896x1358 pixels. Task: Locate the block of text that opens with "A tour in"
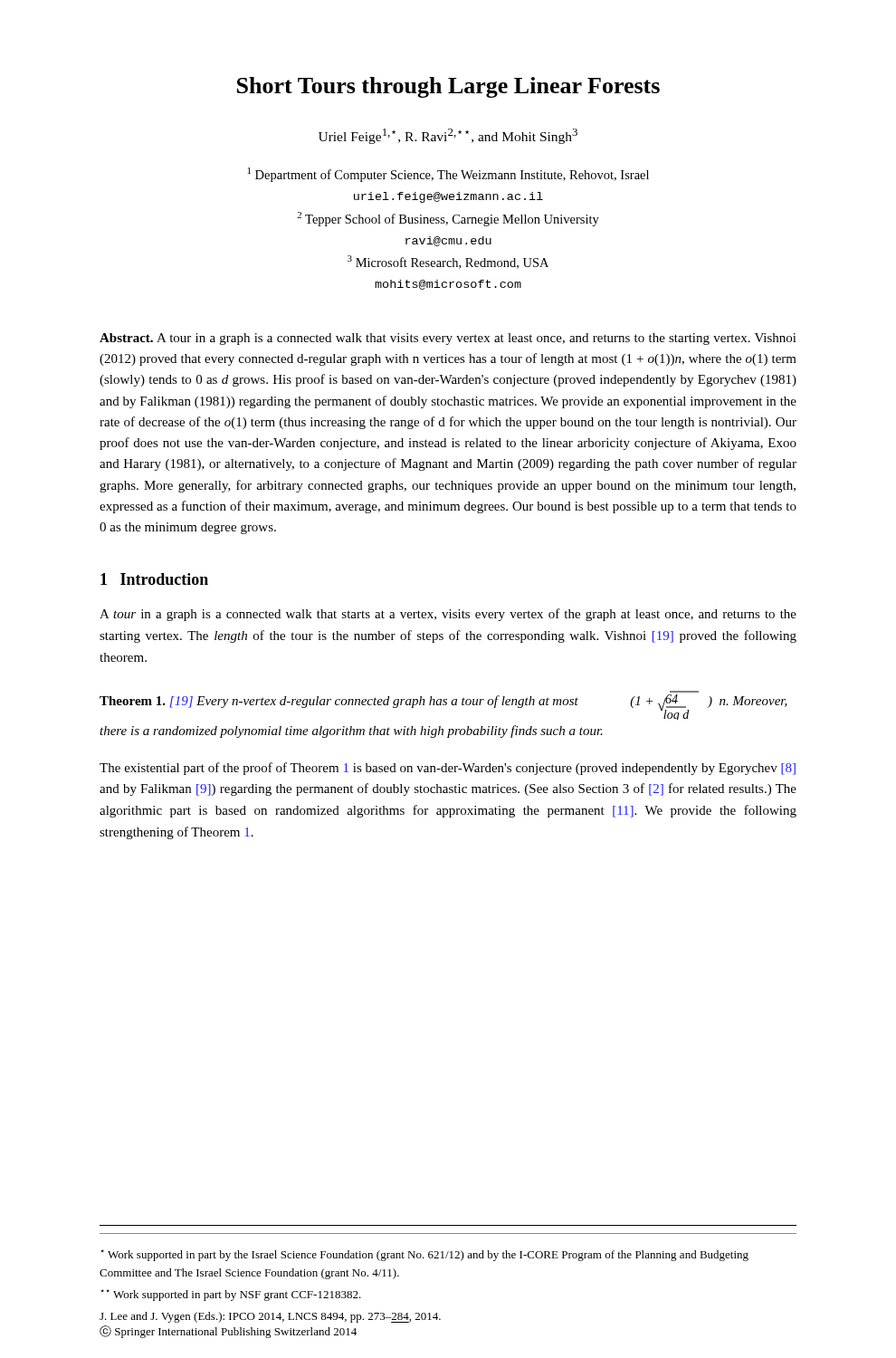(x=448, y=636)
